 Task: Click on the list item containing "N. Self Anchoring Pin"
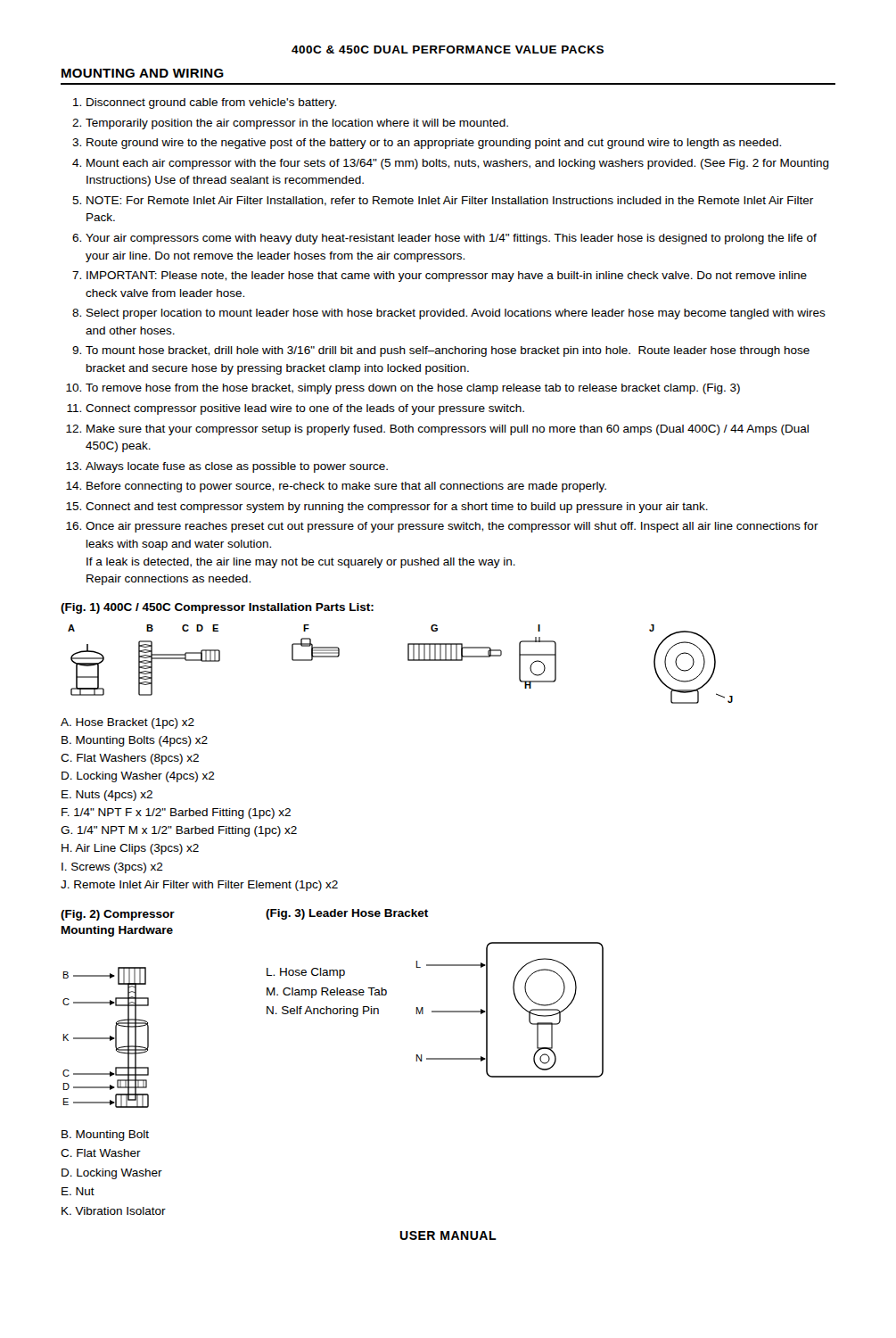point(323,1010)
